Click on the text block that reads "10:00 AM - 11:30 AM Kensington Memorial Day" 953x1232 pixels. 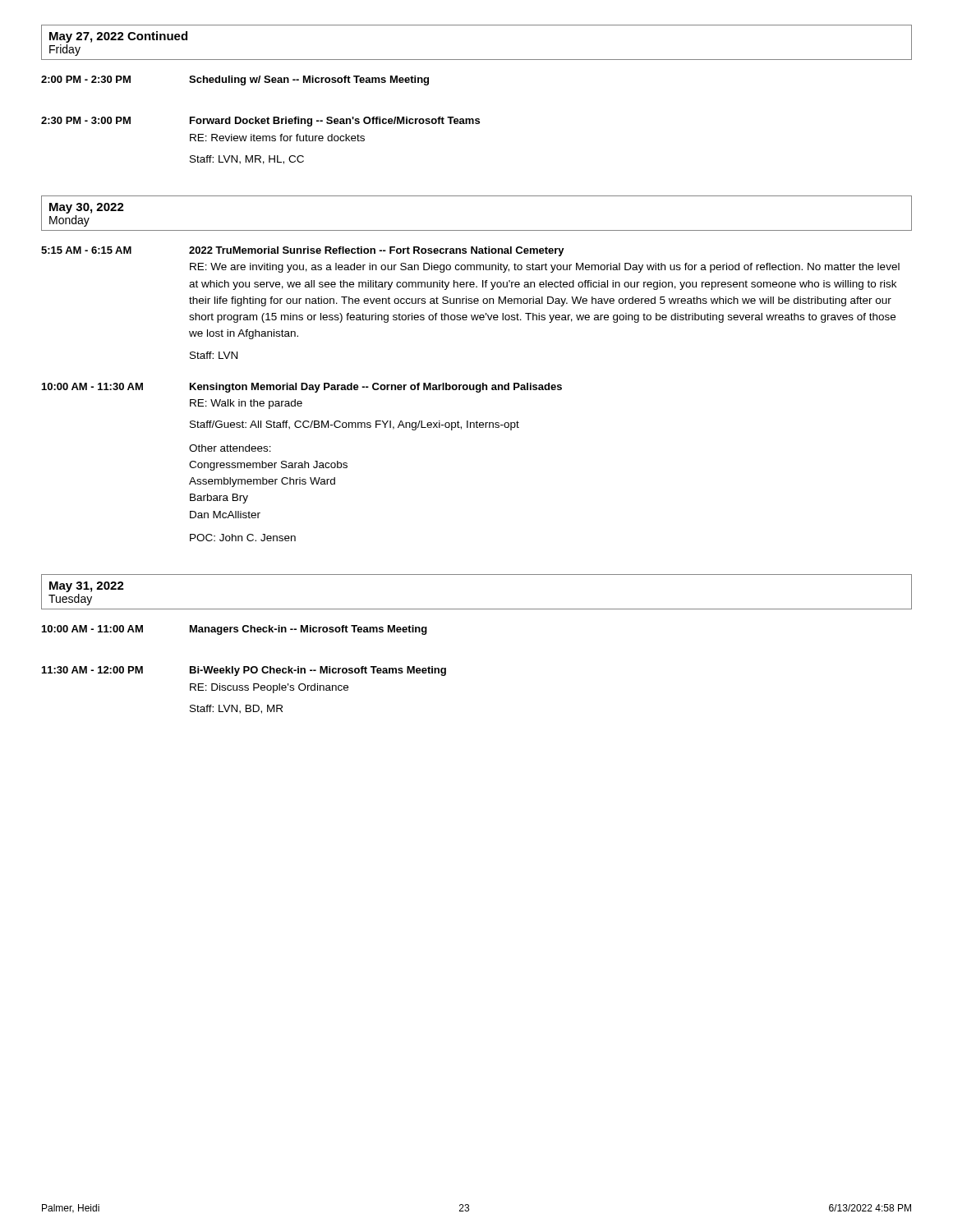[302, 388]
